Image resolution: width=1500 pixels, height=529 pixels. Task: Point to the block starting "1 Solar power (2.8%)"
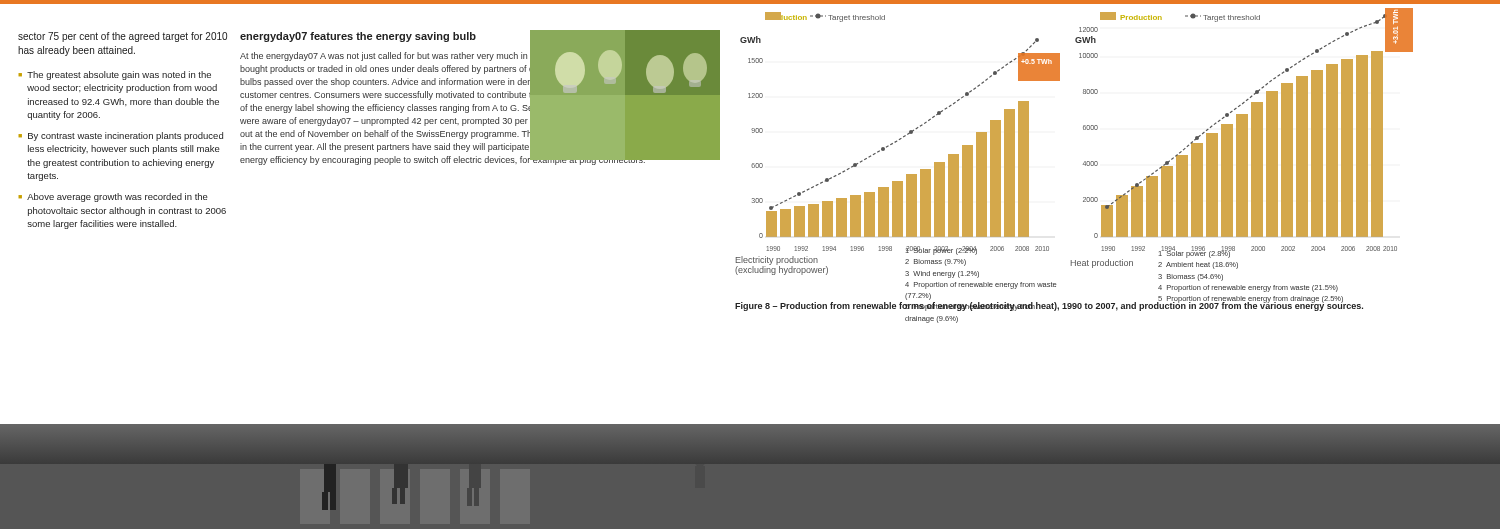(1258, 276)
